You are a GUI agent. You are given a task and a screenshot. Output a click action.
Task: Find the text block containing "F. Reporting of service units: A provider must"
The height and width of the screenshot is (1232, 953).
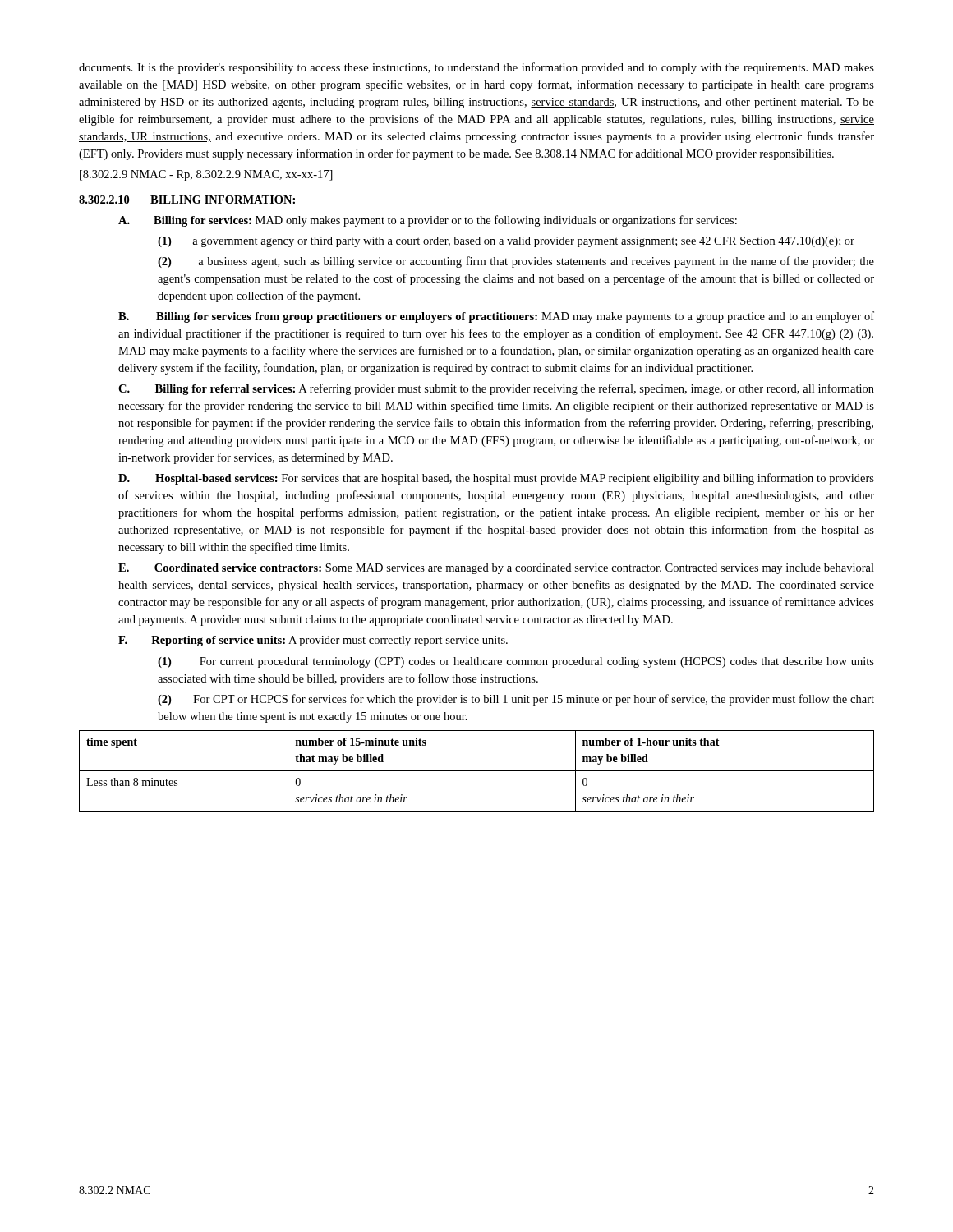coord(496,641)
